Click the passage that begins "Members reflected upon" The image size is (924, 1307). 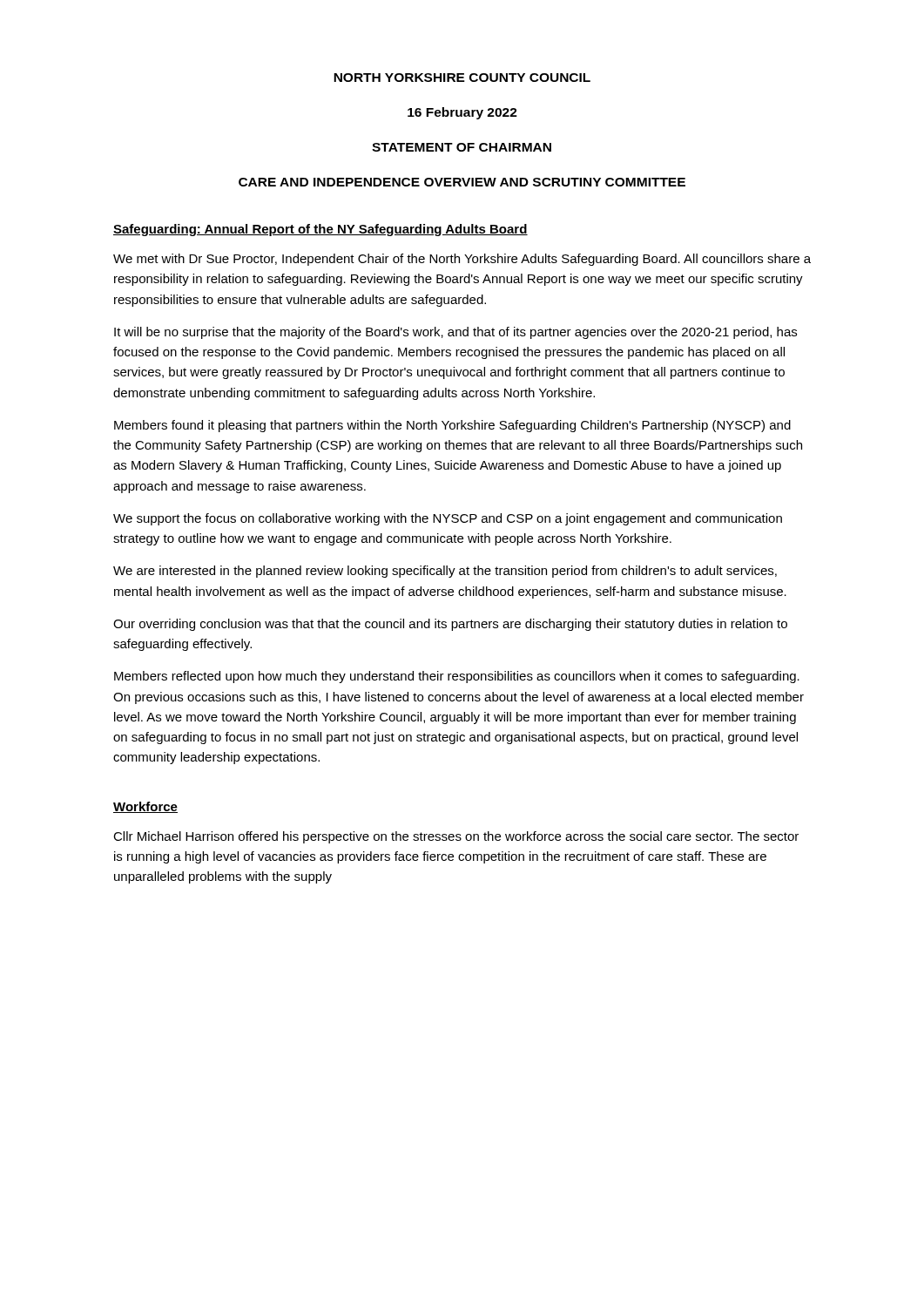(458, 716)
